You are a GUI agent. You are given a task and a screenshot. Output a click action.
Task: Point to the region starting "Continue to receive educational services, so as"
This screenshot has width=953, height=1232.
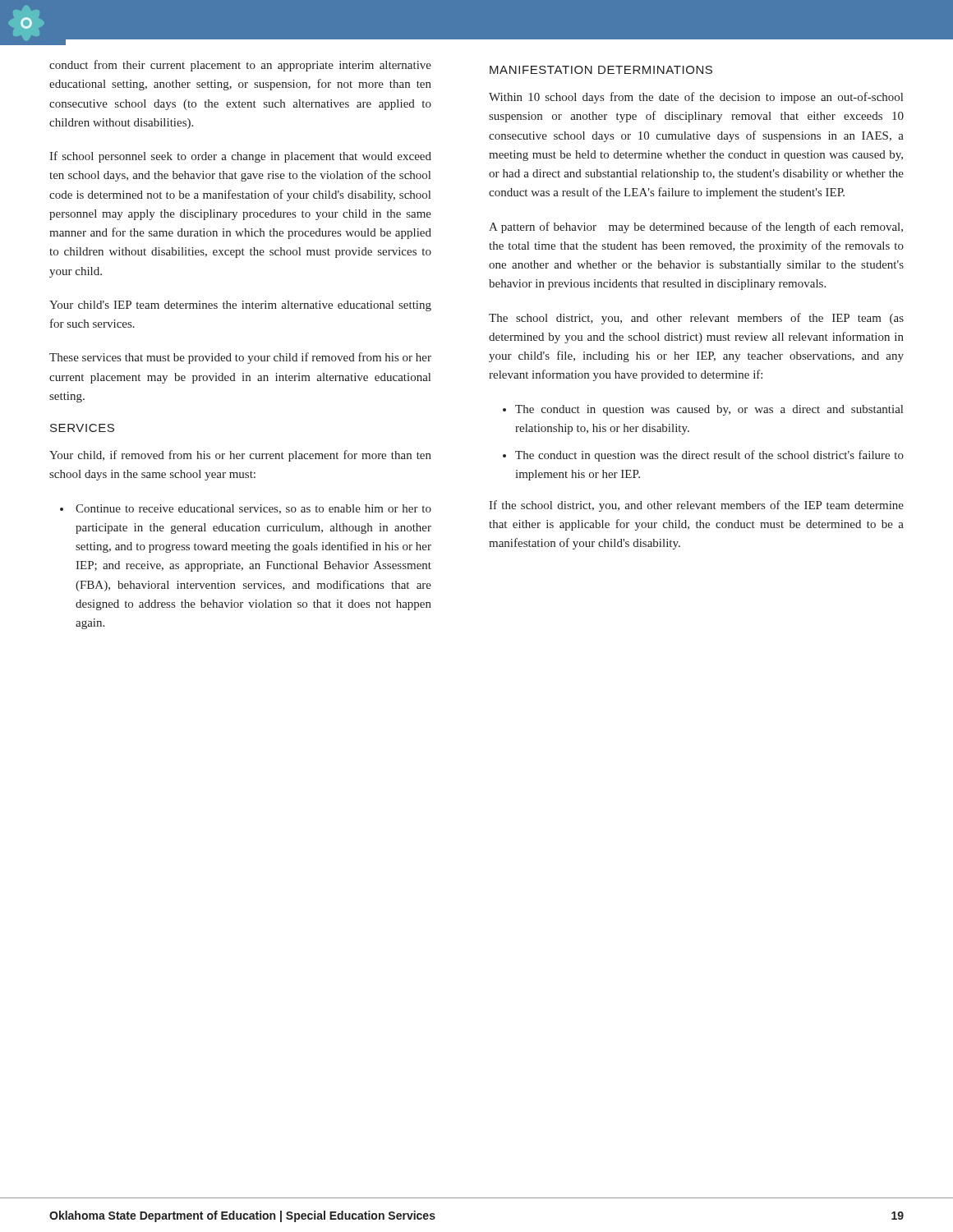coord(240,566)
